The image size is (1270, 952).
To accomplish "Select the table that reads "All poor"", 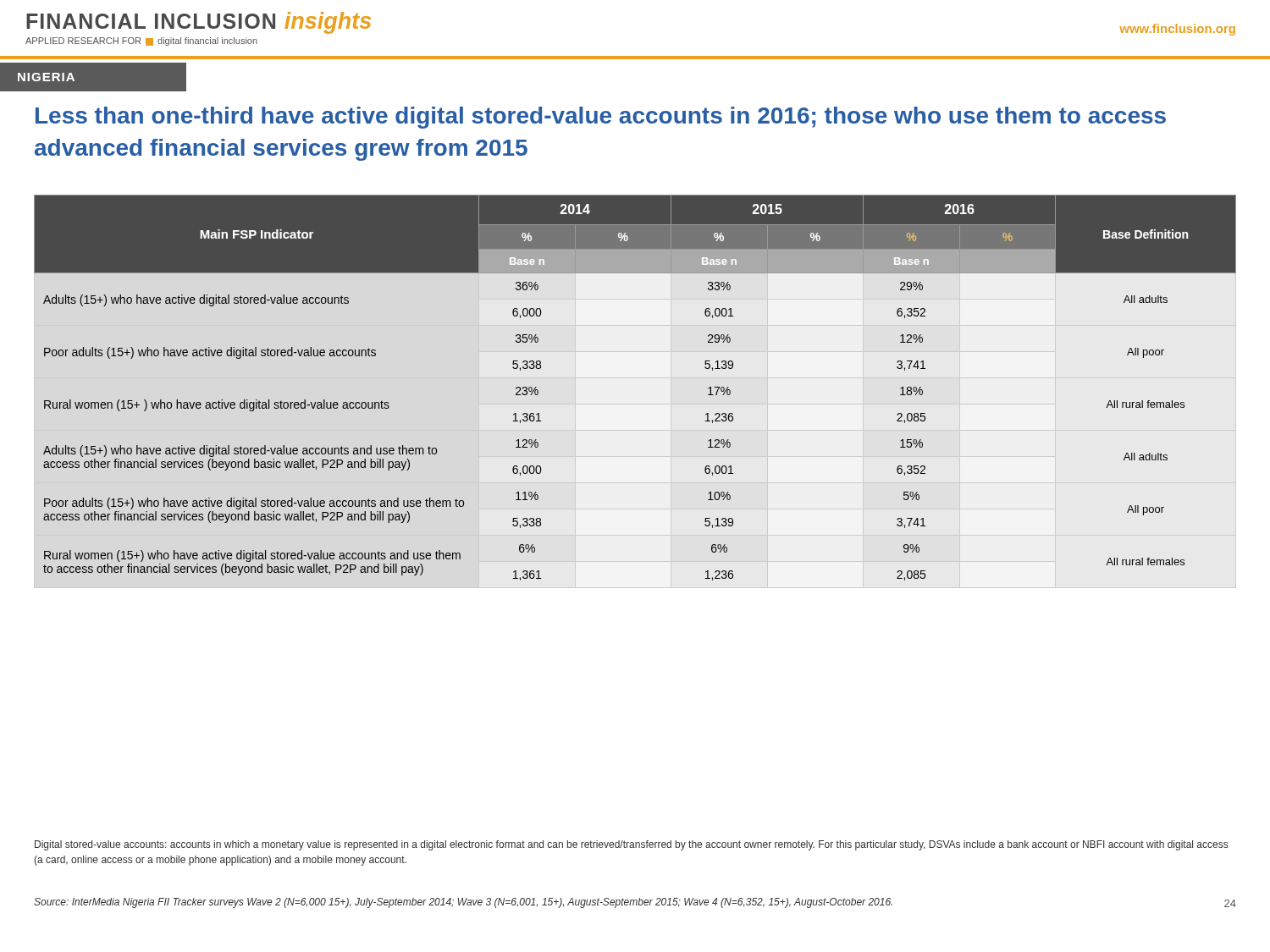I will pos(635,391).
